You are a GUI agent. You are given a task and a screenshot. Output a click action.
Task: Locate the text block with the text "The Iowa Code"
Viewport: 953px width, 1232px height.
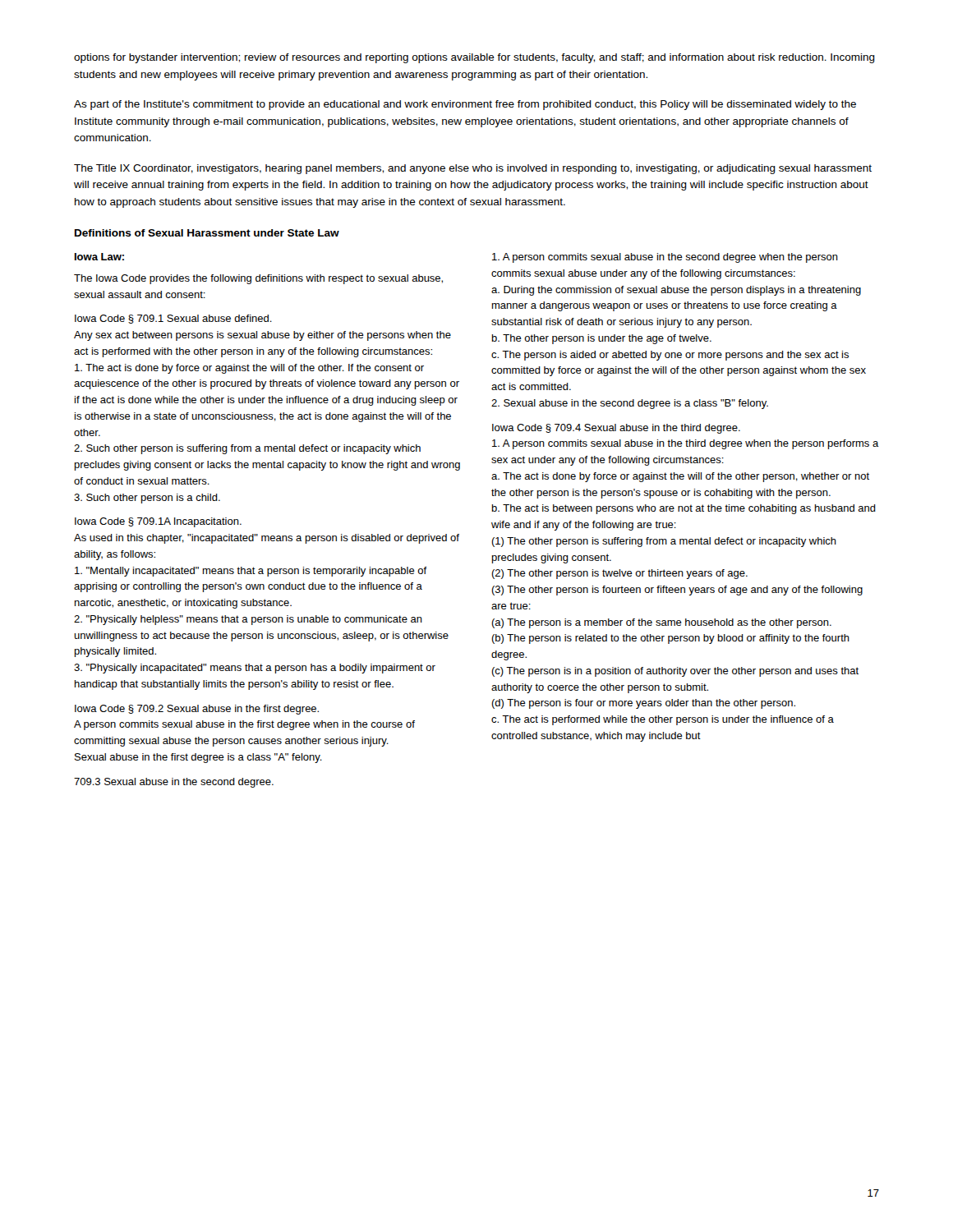pos(259,286)
